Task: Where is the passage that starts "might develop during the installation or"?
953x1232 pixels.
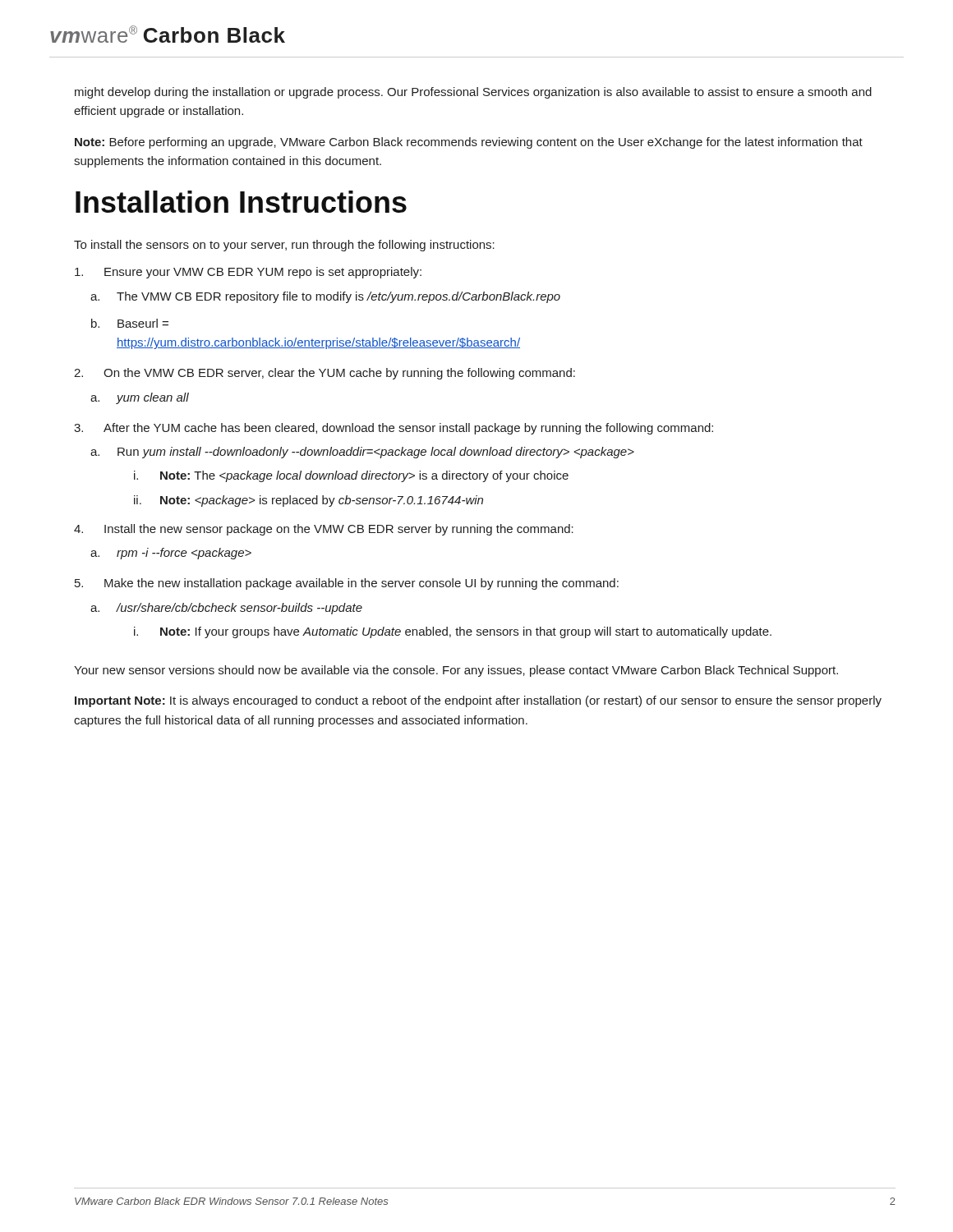Action: pos(473,101)
